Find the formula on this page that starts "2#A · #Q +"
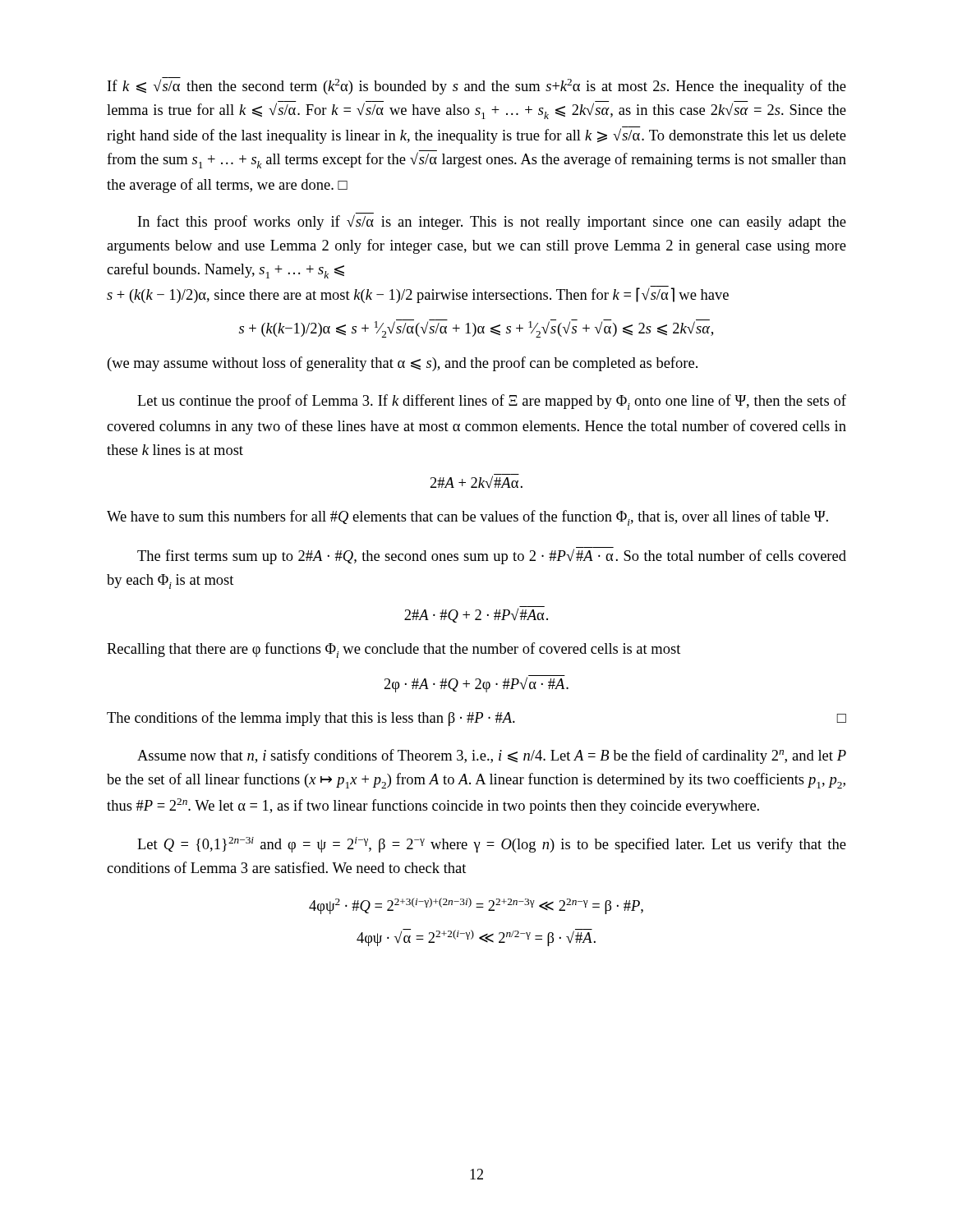 click(476, 615)
